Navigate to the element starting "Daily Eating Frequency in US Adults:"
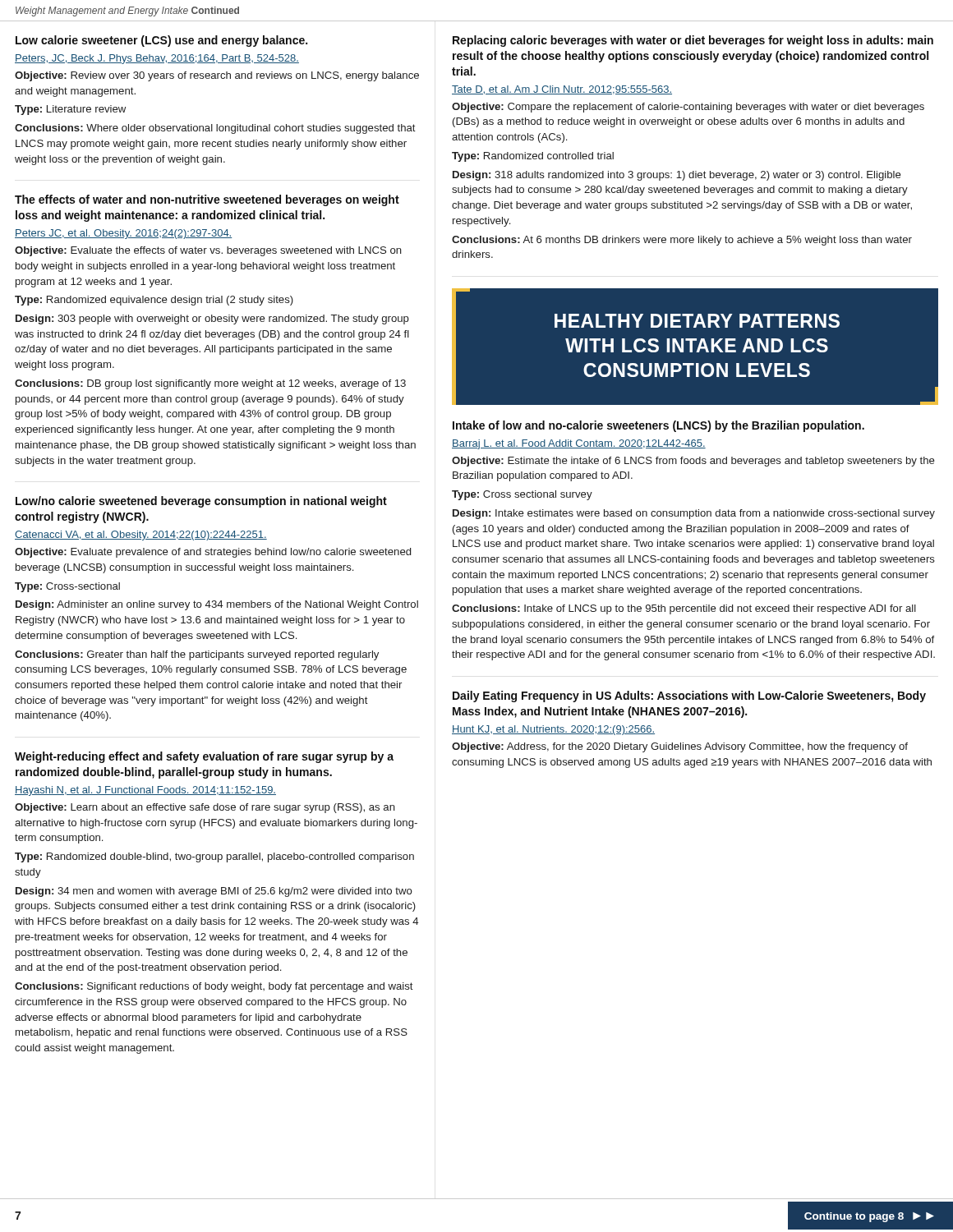Screen dimensions: 1232x953 tap(689, 704)
